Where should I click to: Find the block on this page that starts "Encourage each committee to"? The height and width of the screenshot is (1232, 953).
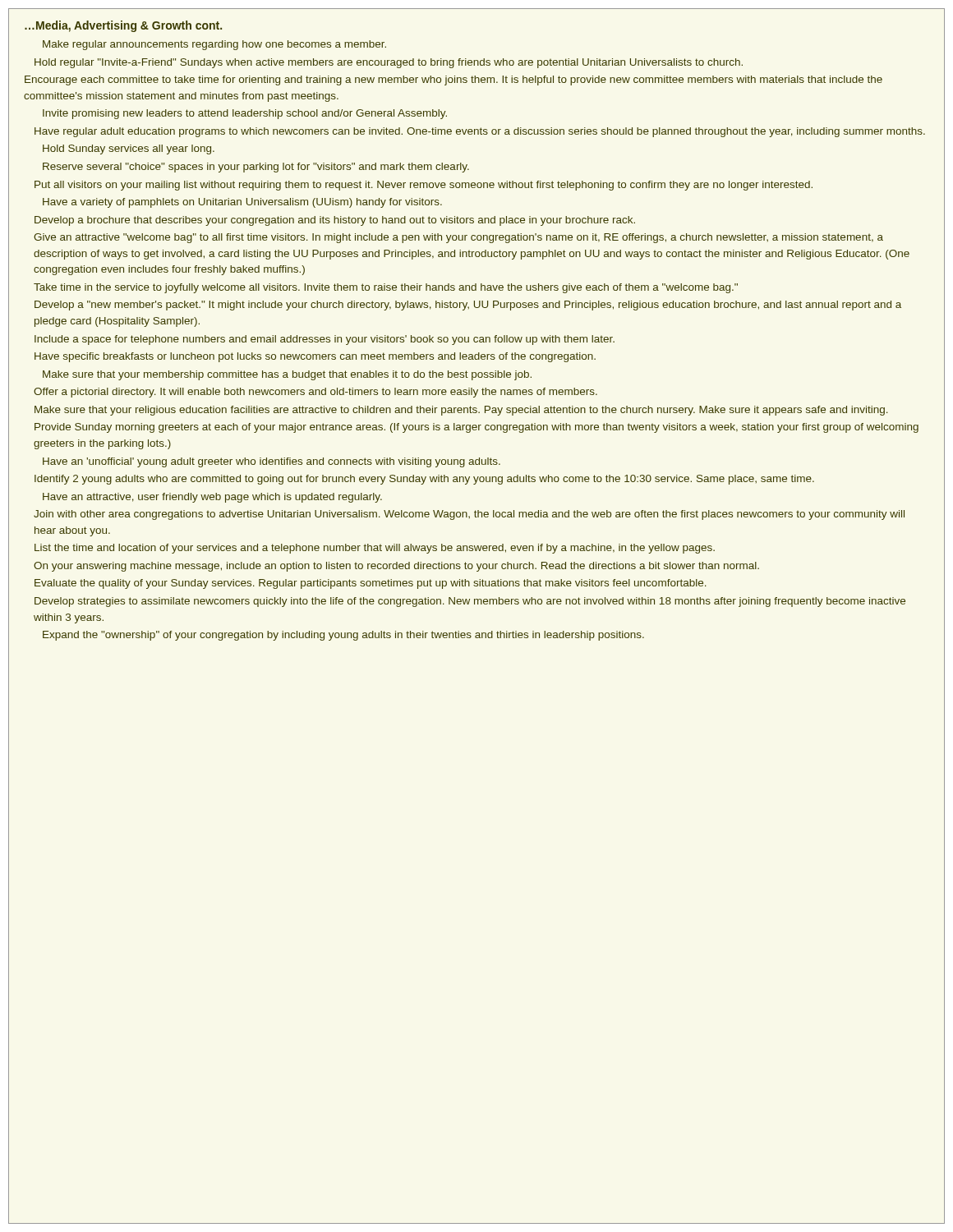tap(453, 87)
